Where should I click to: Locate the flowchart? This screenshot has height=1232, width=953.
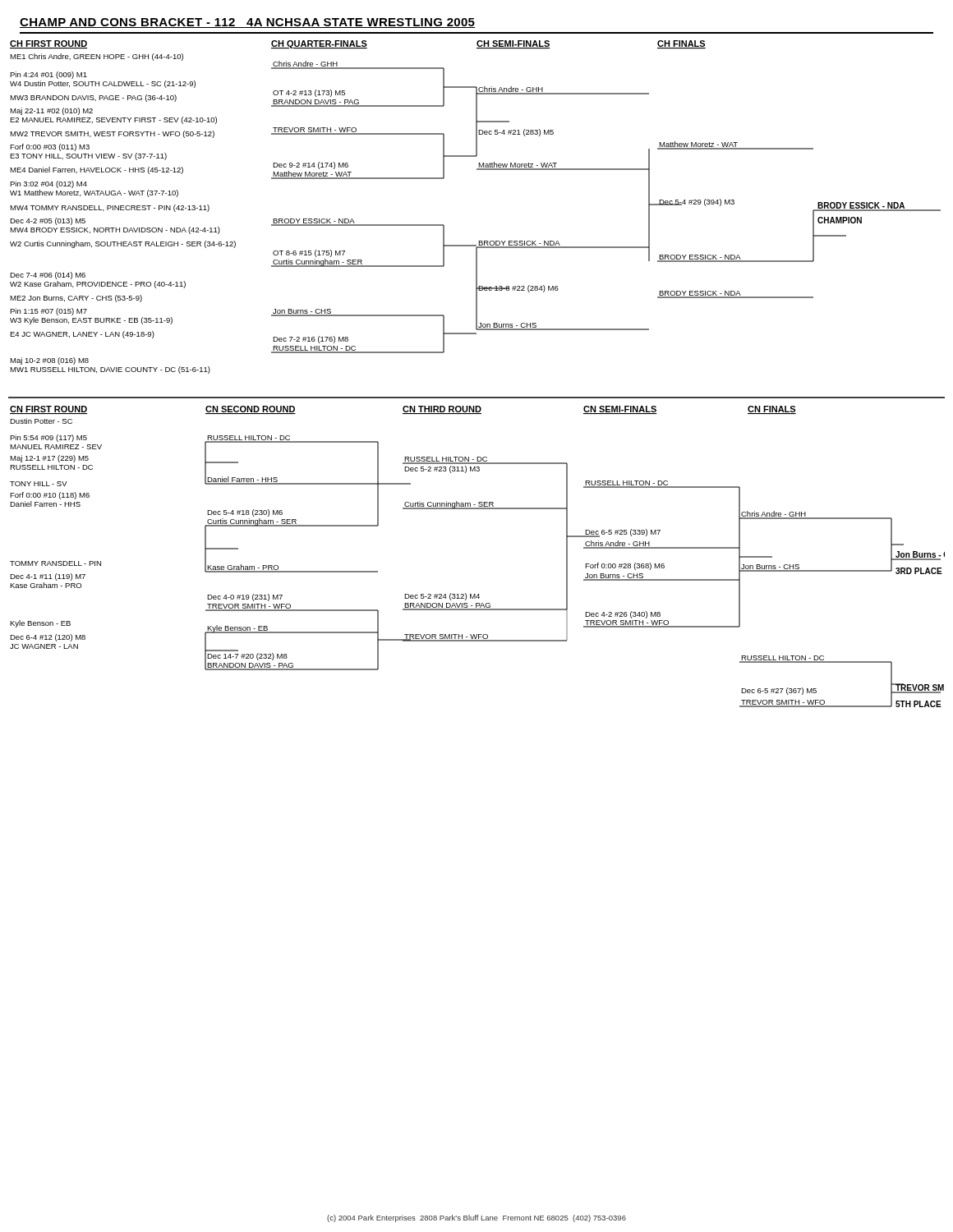[x=476, y=619]
